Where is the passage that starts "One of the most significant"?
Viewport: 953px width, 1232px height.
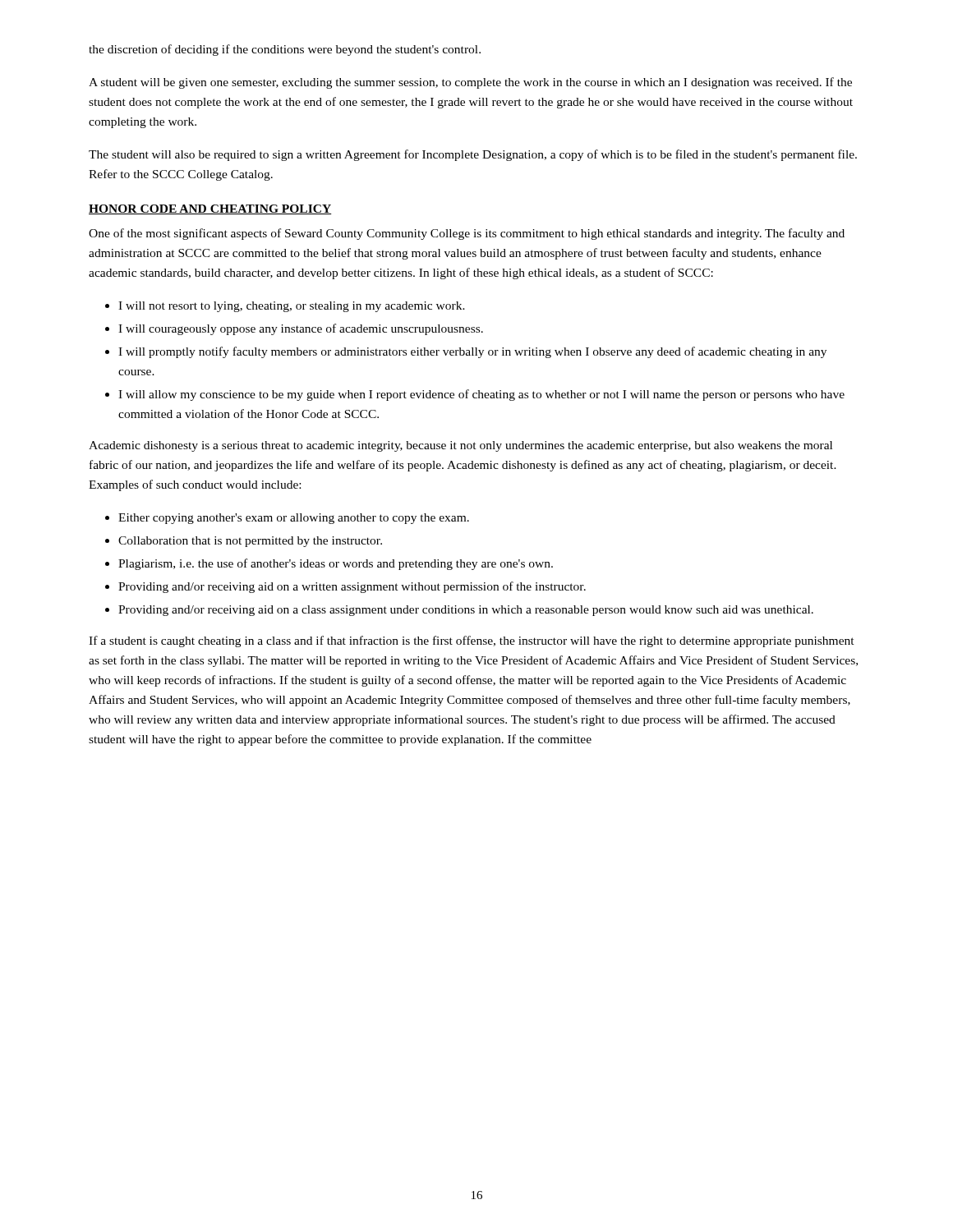tap(476, 253)
